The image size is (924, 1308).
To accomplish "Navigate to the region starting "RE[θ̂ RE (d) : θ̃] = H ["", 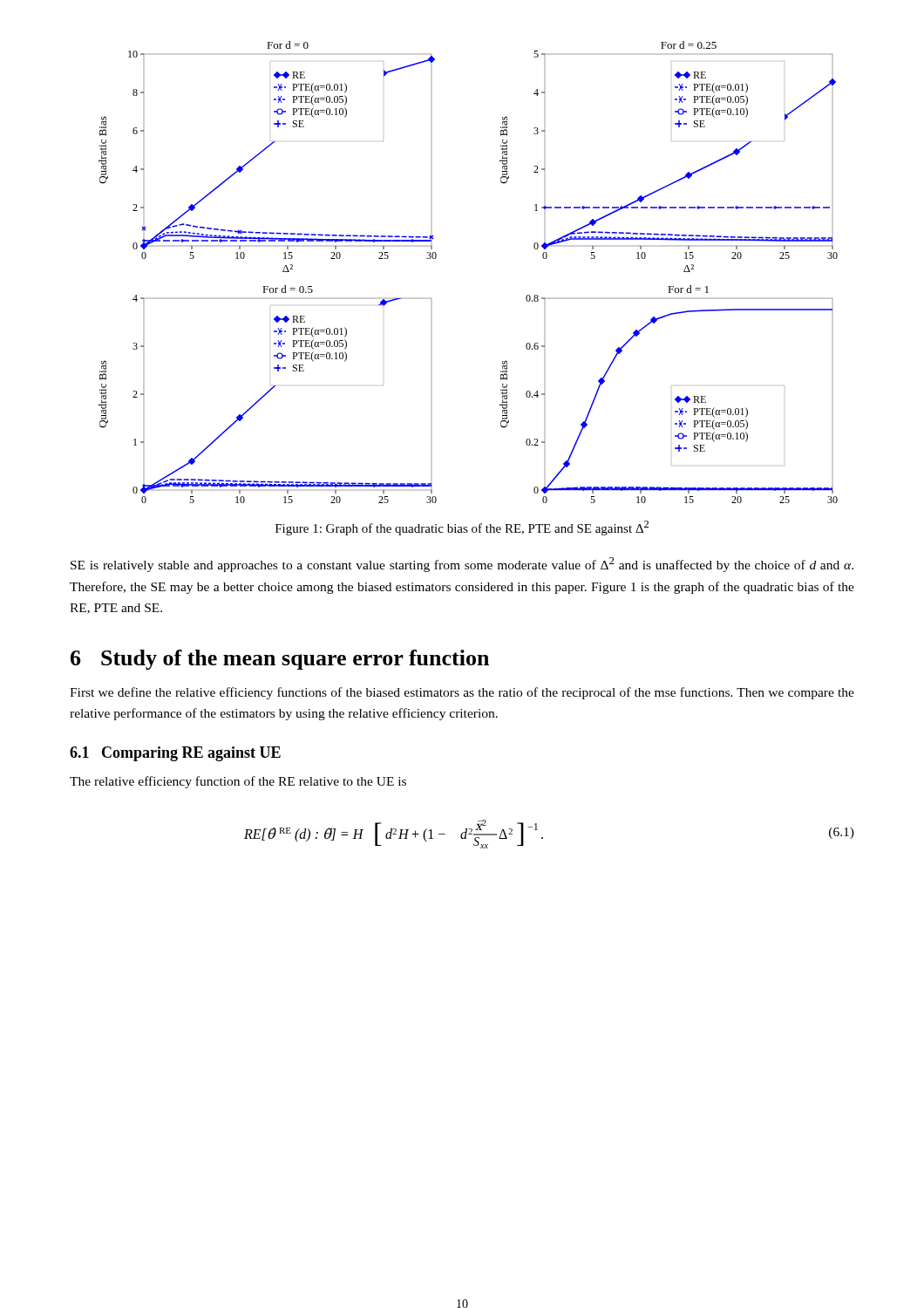I will coord(549,832).
